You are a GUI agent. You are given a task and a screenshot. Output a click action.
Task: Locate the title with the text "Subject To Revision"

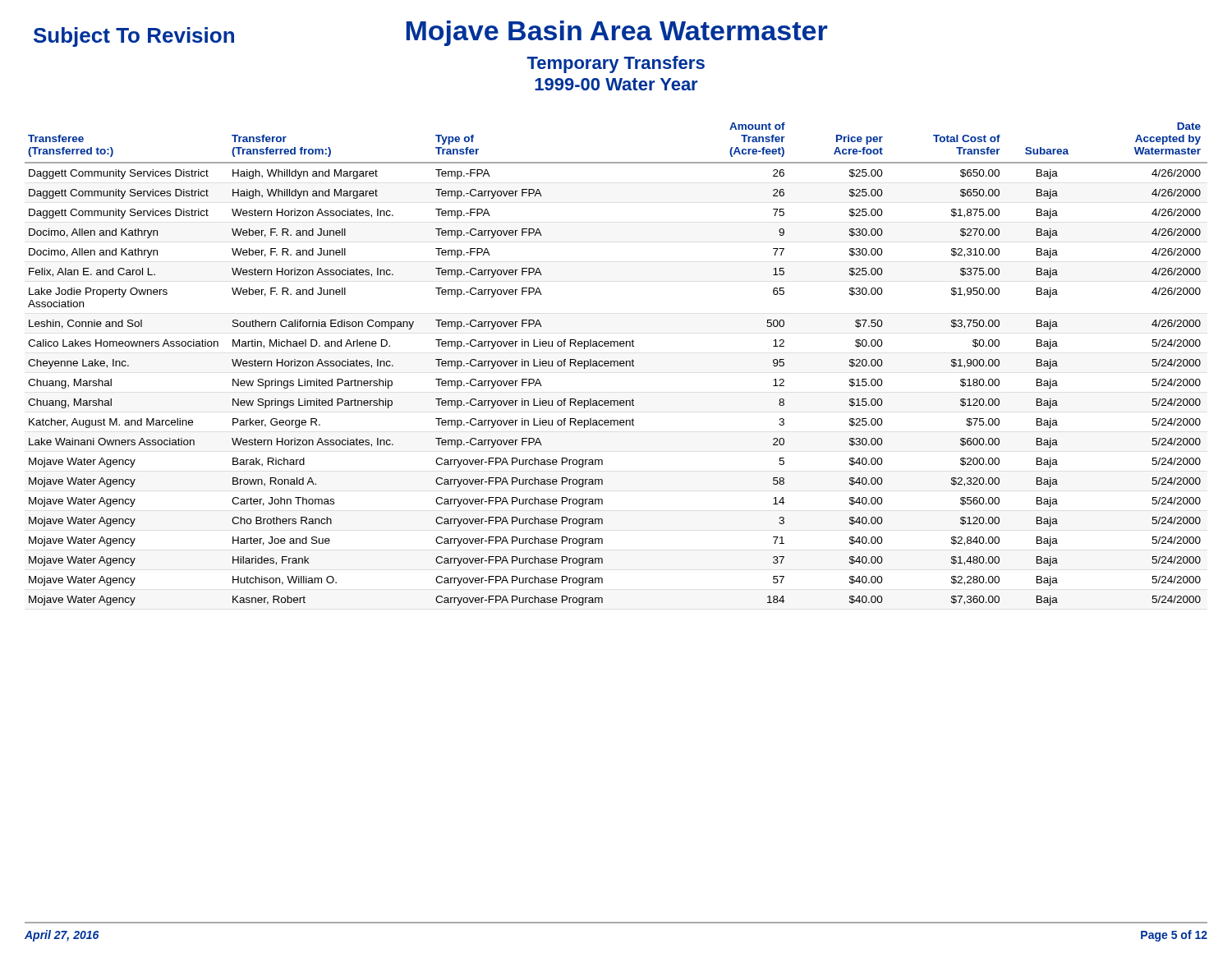tap(134, 36)
